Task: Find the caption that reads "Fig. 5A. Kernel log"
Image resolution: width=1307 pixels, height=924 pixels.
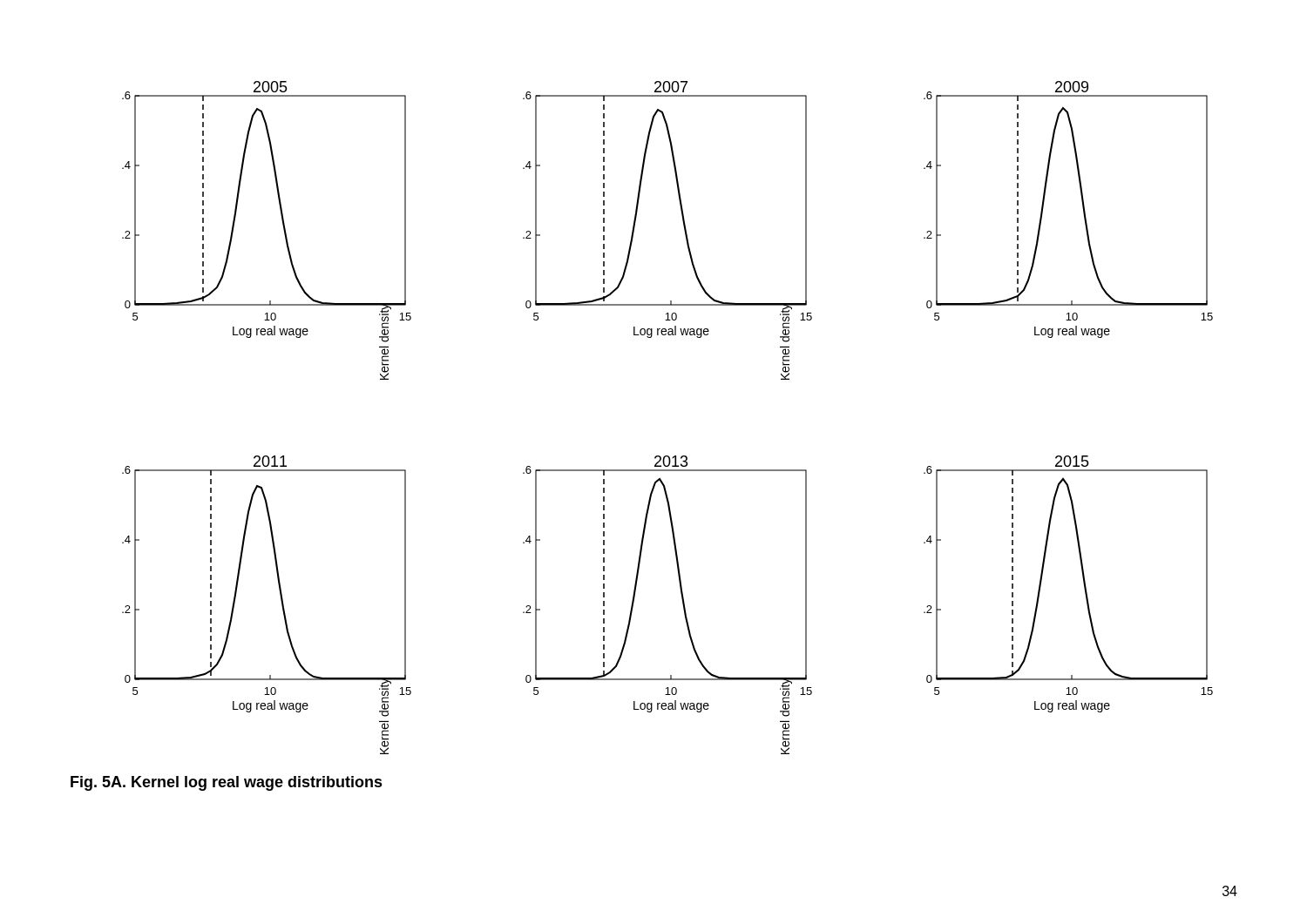Action: (x=226, y=782)
